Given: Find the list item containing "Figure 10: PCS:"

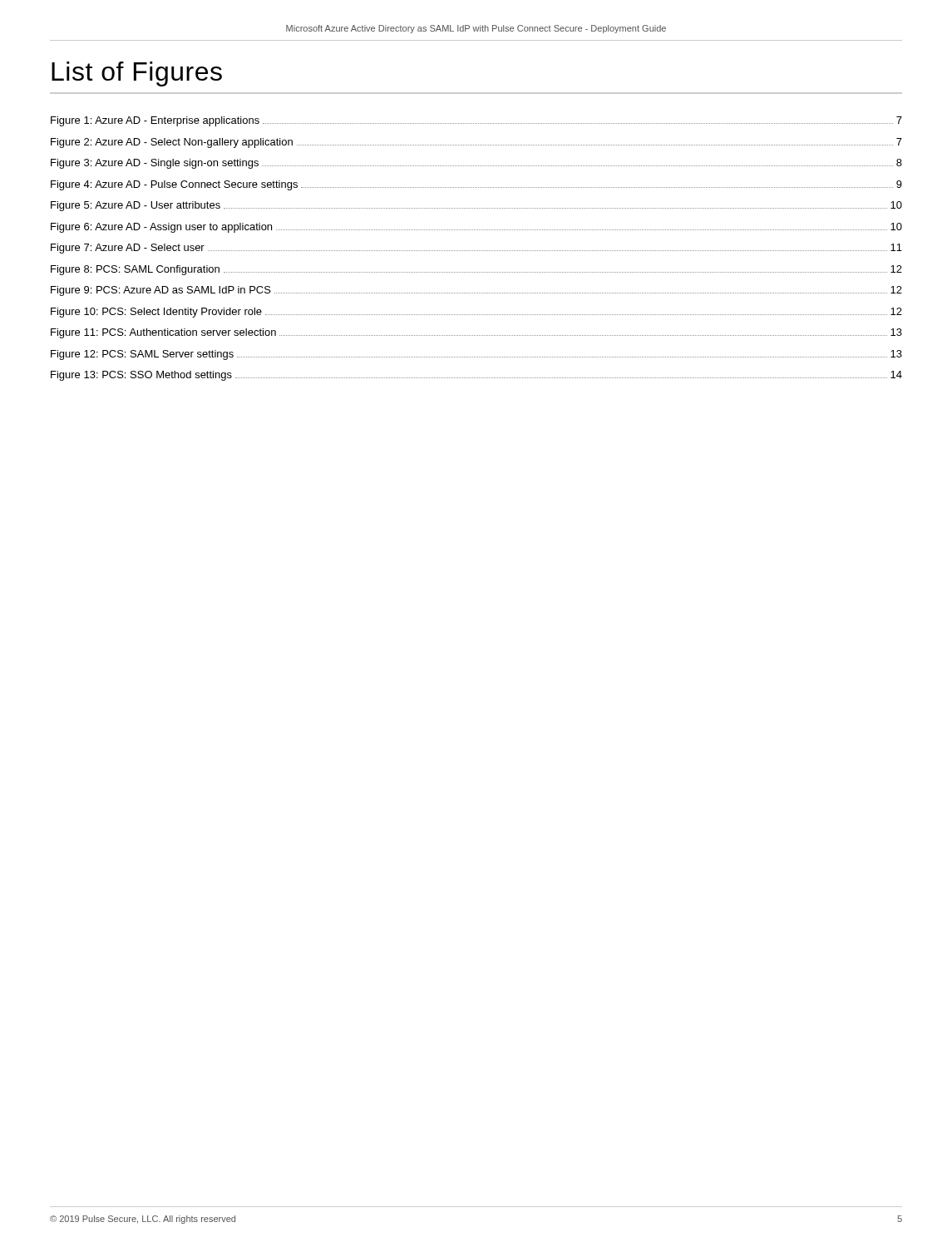Looking at the screenshot, I should tap(476, 311).
